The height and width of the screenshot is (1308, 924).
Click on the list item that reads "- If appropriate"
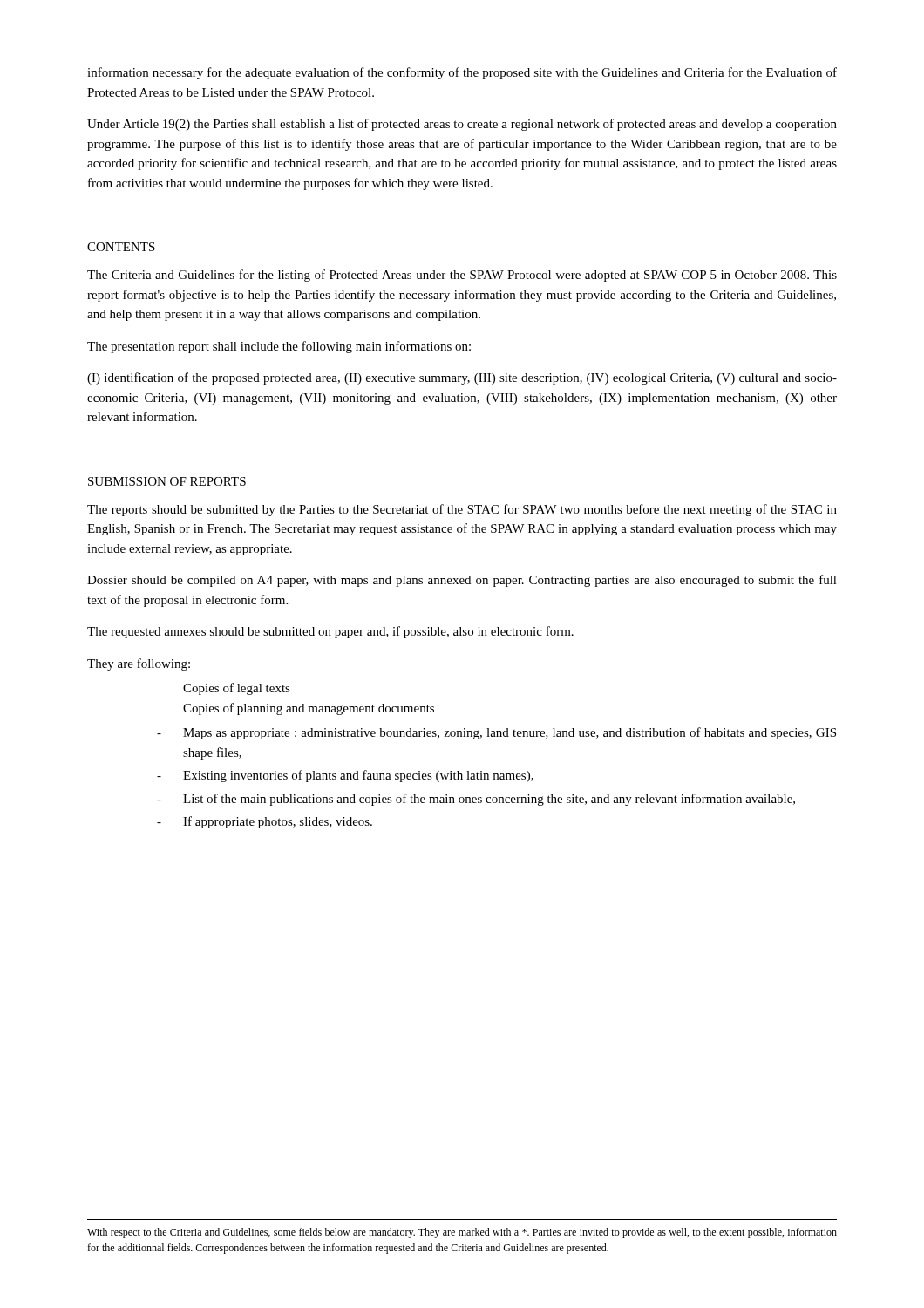click(265, 822)
